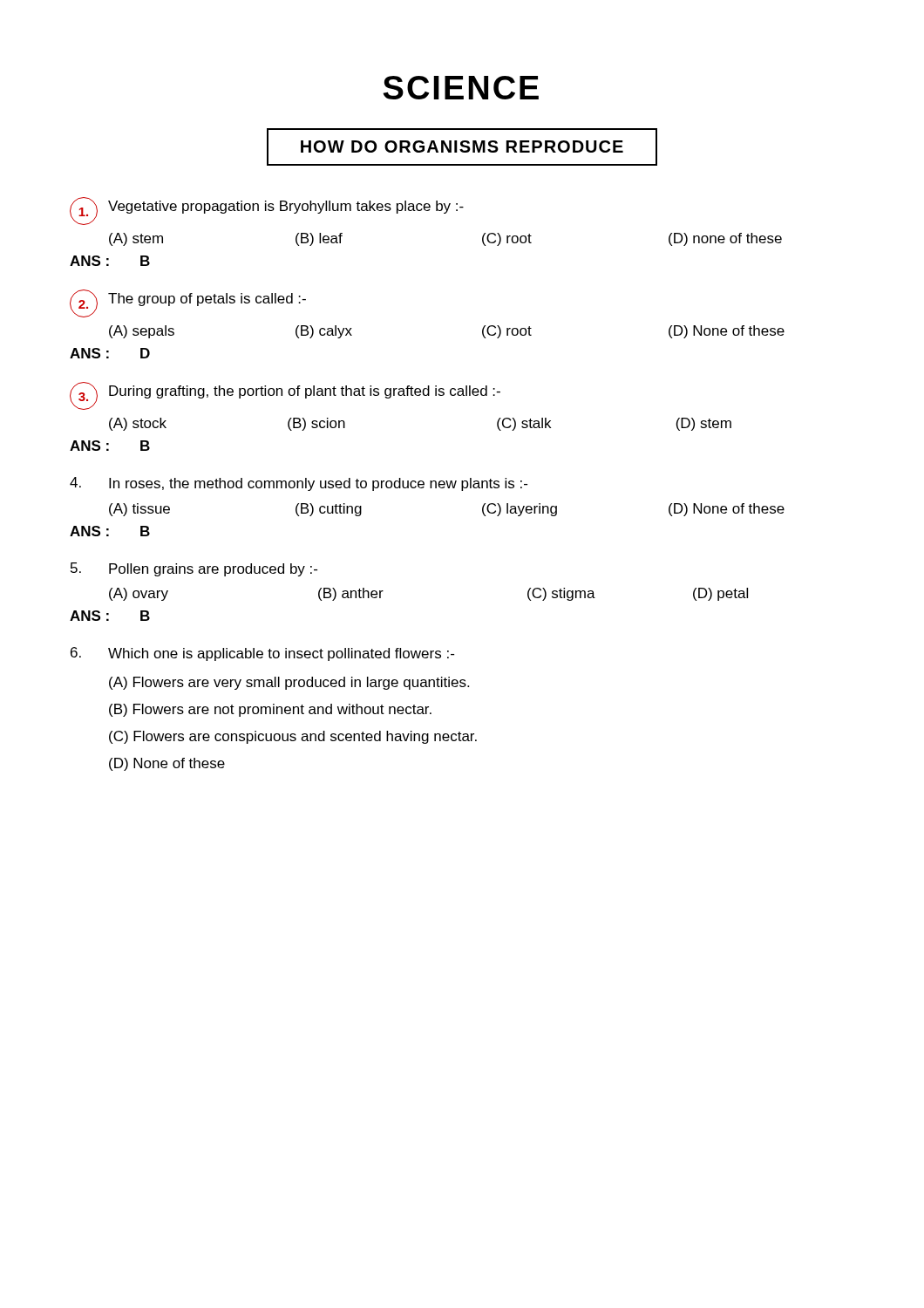Locate the region starting "4. In roses, the method commonly used to"

tap(462, 495)
